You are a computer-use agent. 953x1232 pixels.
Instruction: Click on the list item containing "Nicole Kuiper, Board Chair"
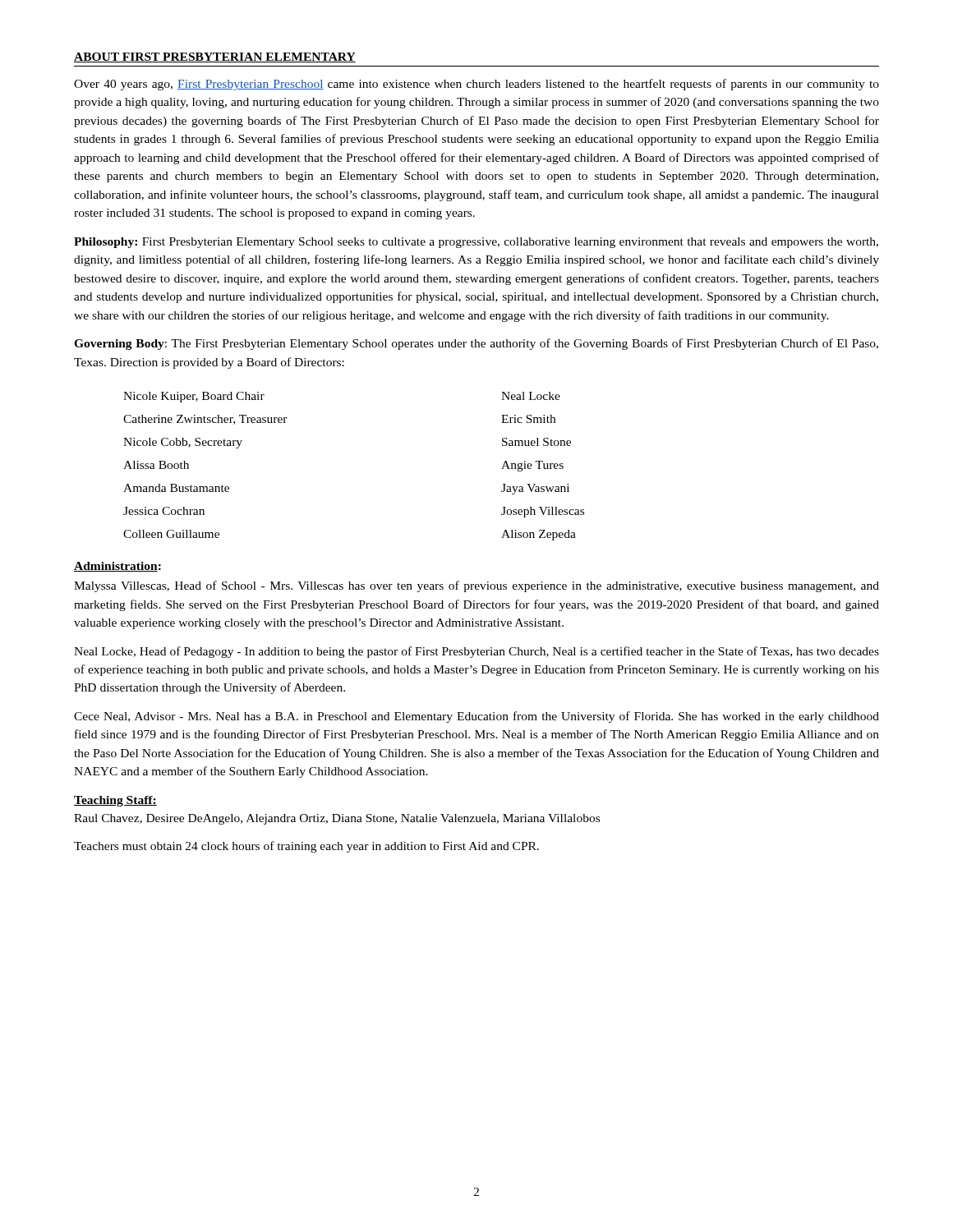(x=194, y=396)
